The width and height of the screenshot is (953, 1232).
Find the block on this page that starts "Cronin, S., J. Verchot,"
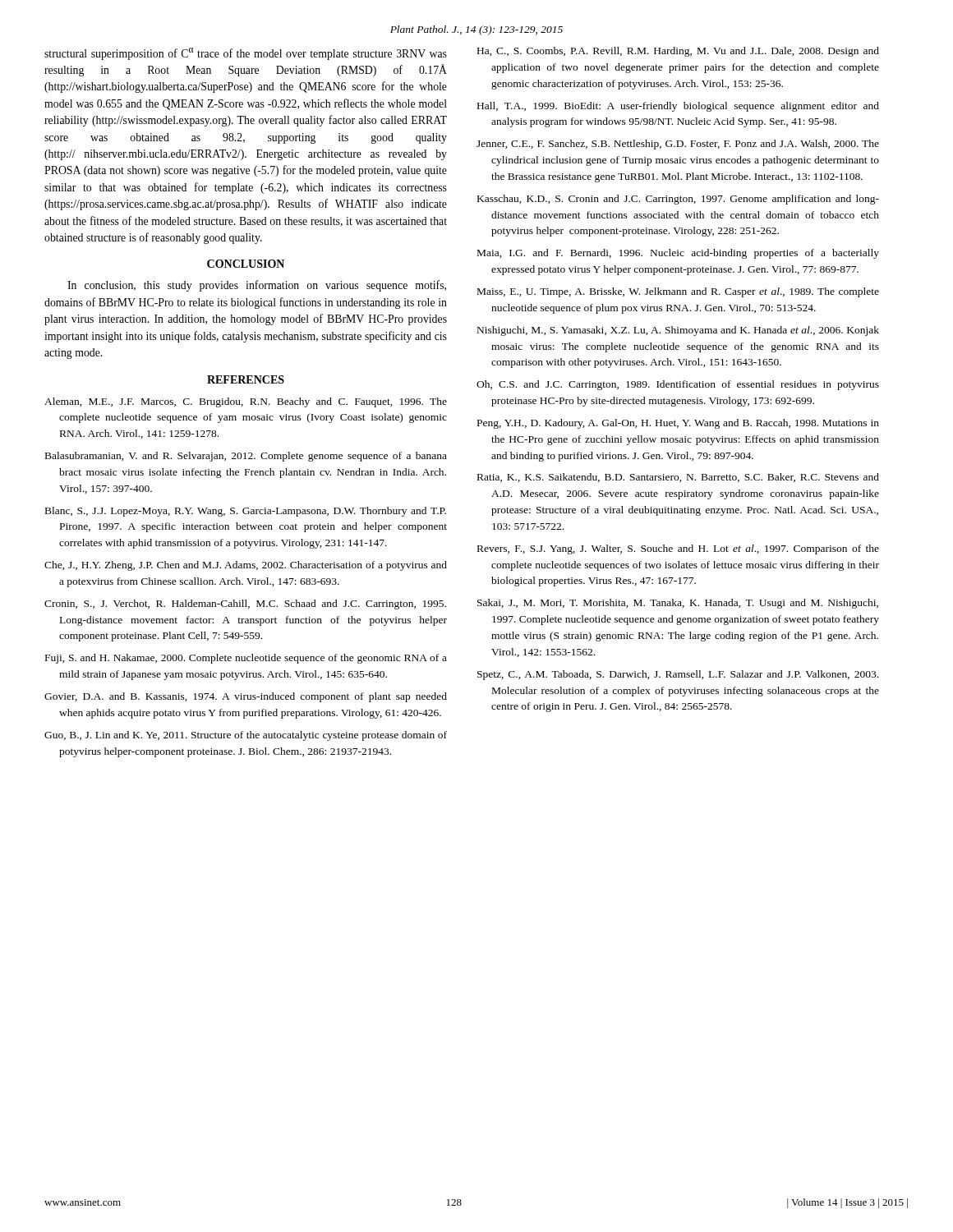pyautogui.click(x=246, y=619)
